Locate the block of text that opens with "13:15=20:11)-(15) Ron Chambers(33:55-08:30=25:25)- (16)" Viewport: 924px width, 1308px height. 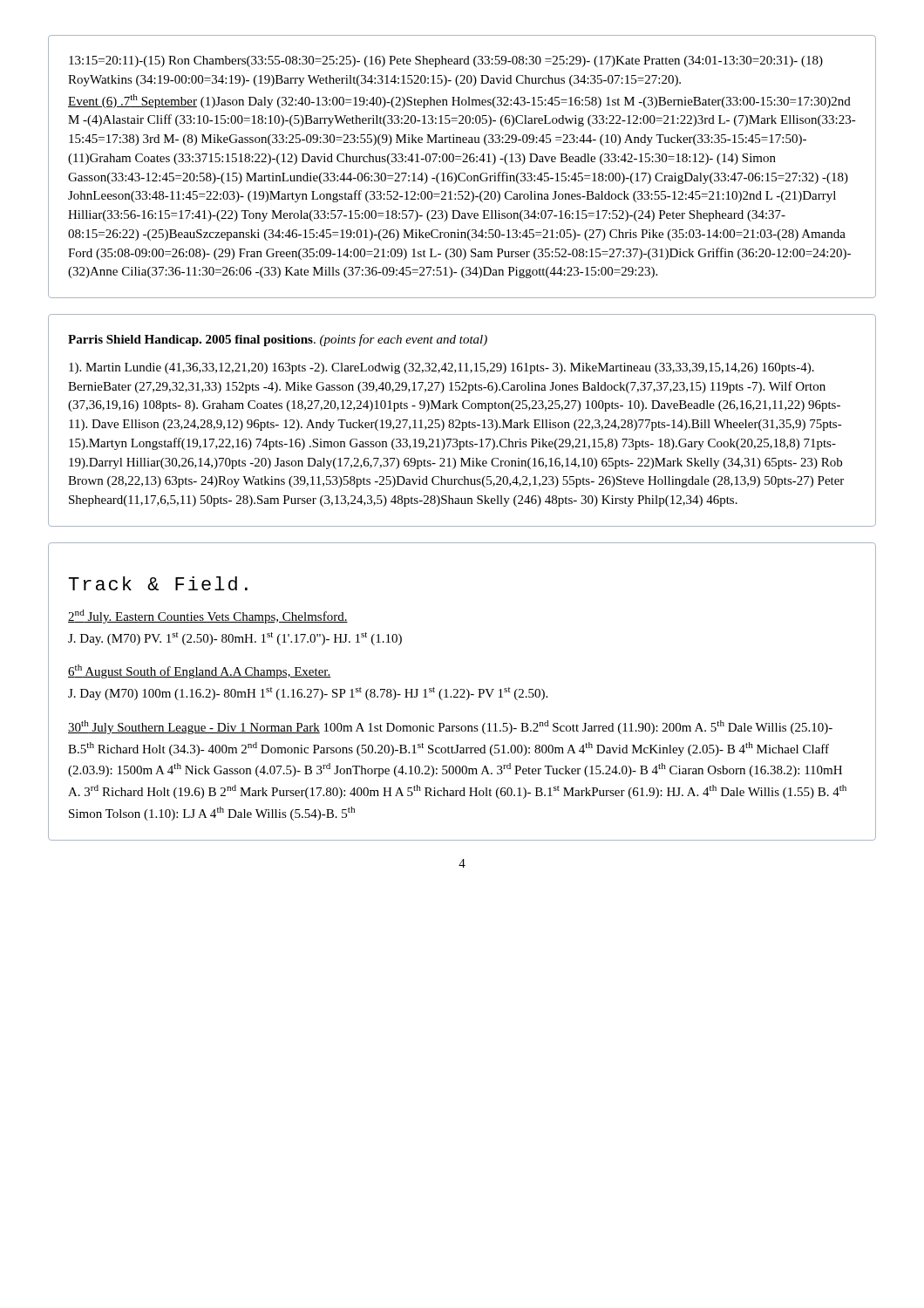(x=462, y=166)
